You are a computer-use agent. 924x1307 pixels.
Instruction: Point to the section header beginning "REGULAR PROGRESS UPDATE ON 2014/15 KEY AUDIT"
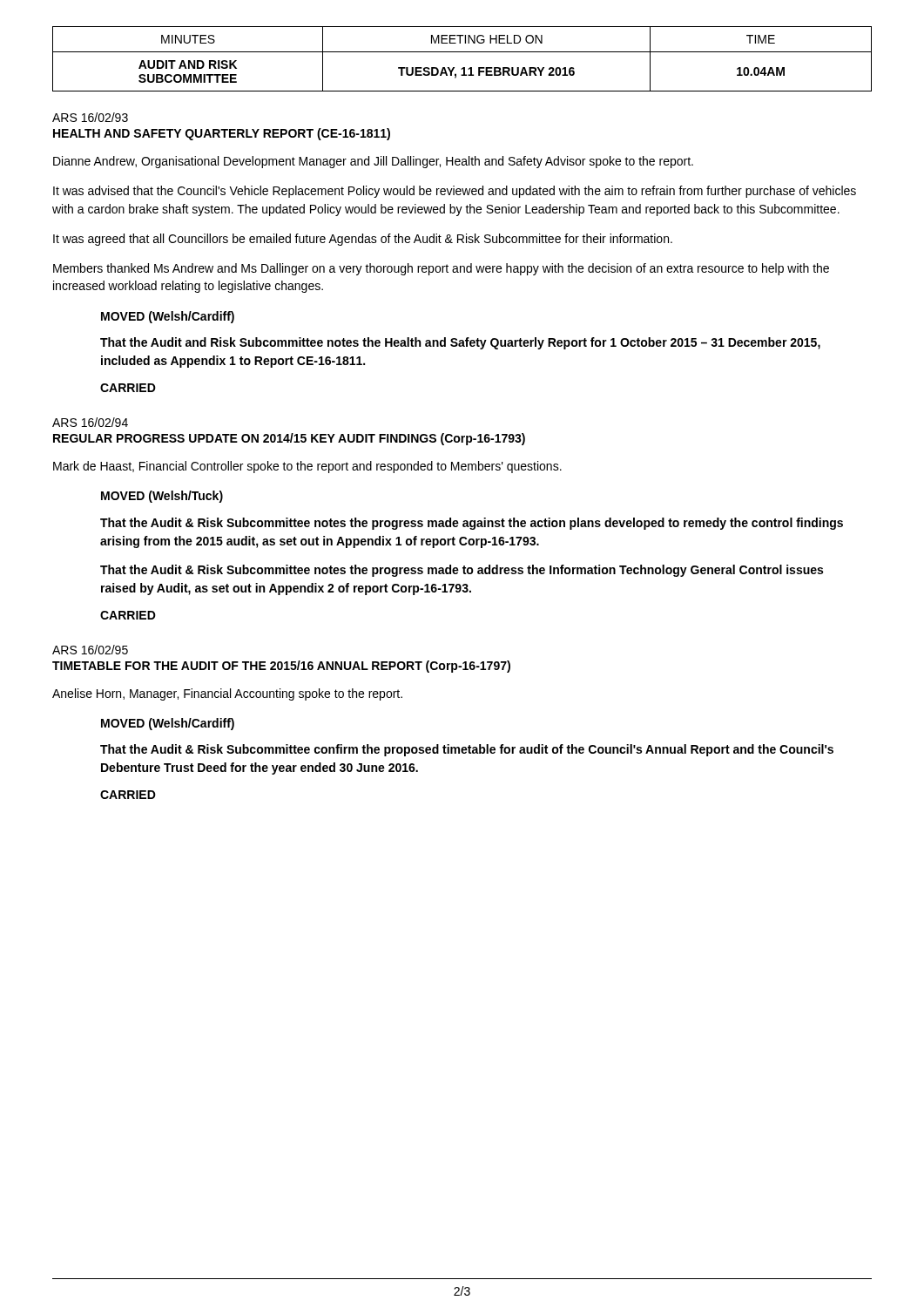click(x=289, y=438)
